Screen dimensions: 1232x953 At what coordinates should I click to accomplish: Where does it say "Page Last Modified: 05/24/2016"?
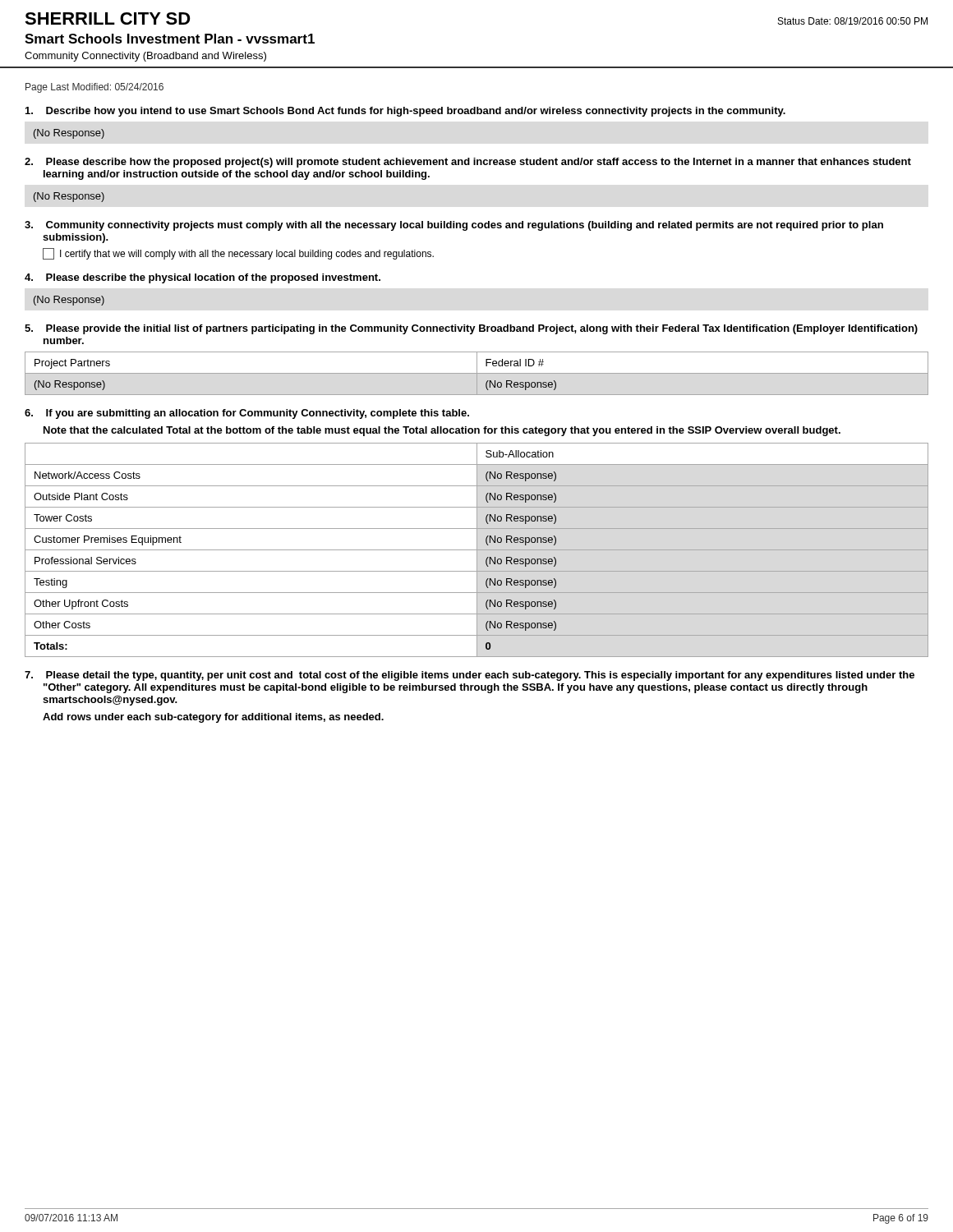pyautogui.click(x=94, y=87)
